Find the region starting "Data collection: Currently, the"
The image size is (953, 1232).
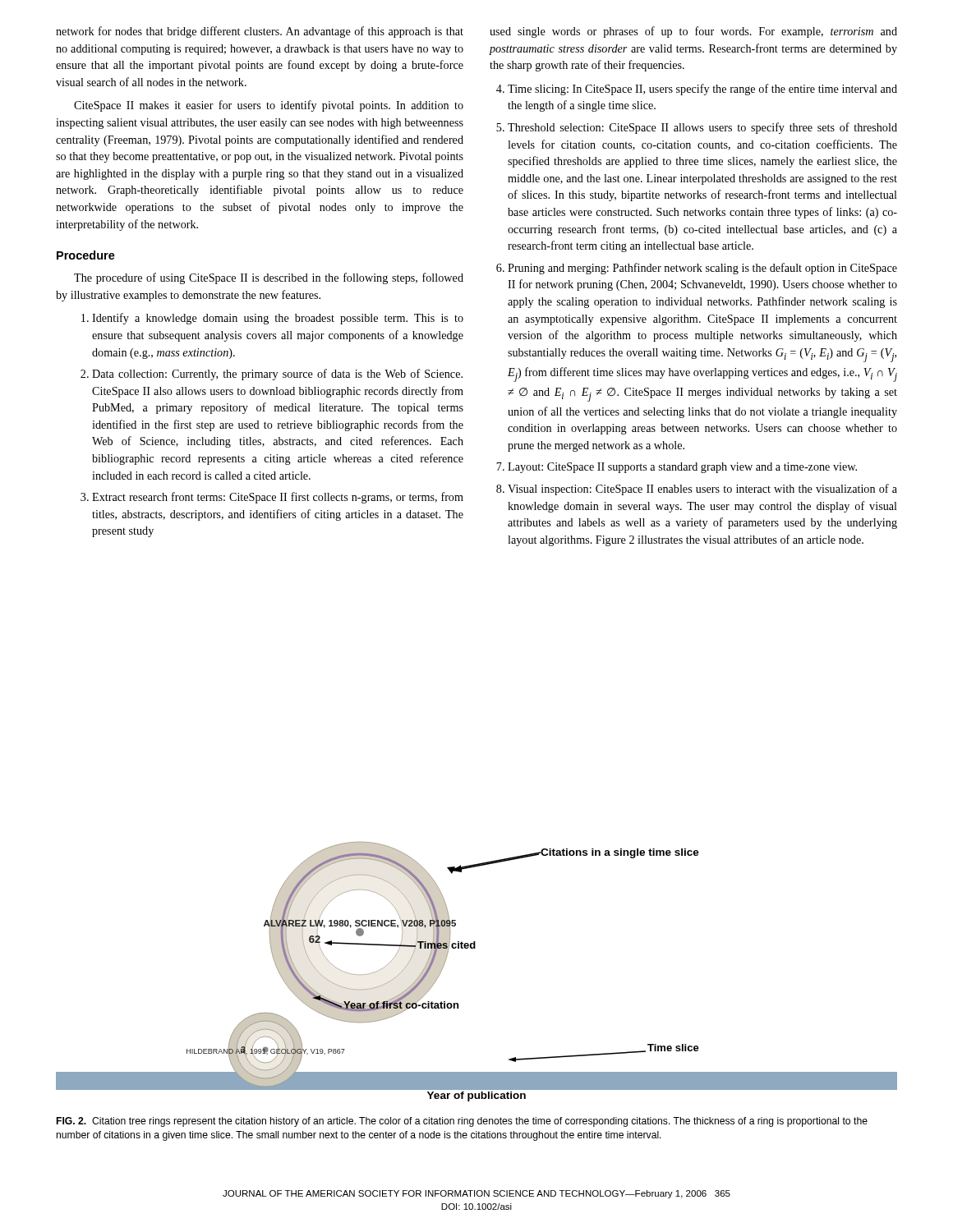(x=278, y=425)
